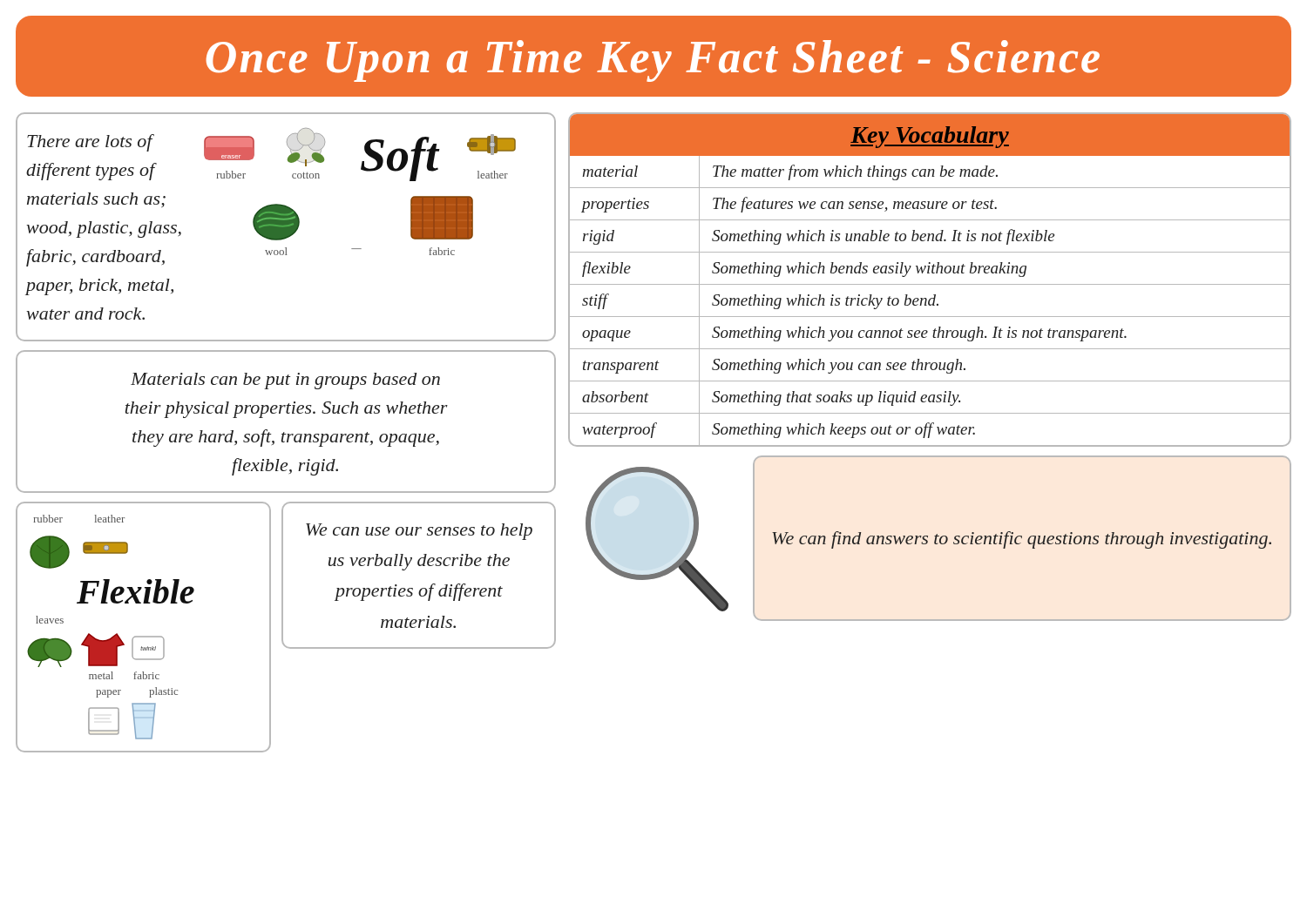Select the text block that reads "Materials can be put in groups based"
This screenshot has width=1307, height=924.
[286, 421]
